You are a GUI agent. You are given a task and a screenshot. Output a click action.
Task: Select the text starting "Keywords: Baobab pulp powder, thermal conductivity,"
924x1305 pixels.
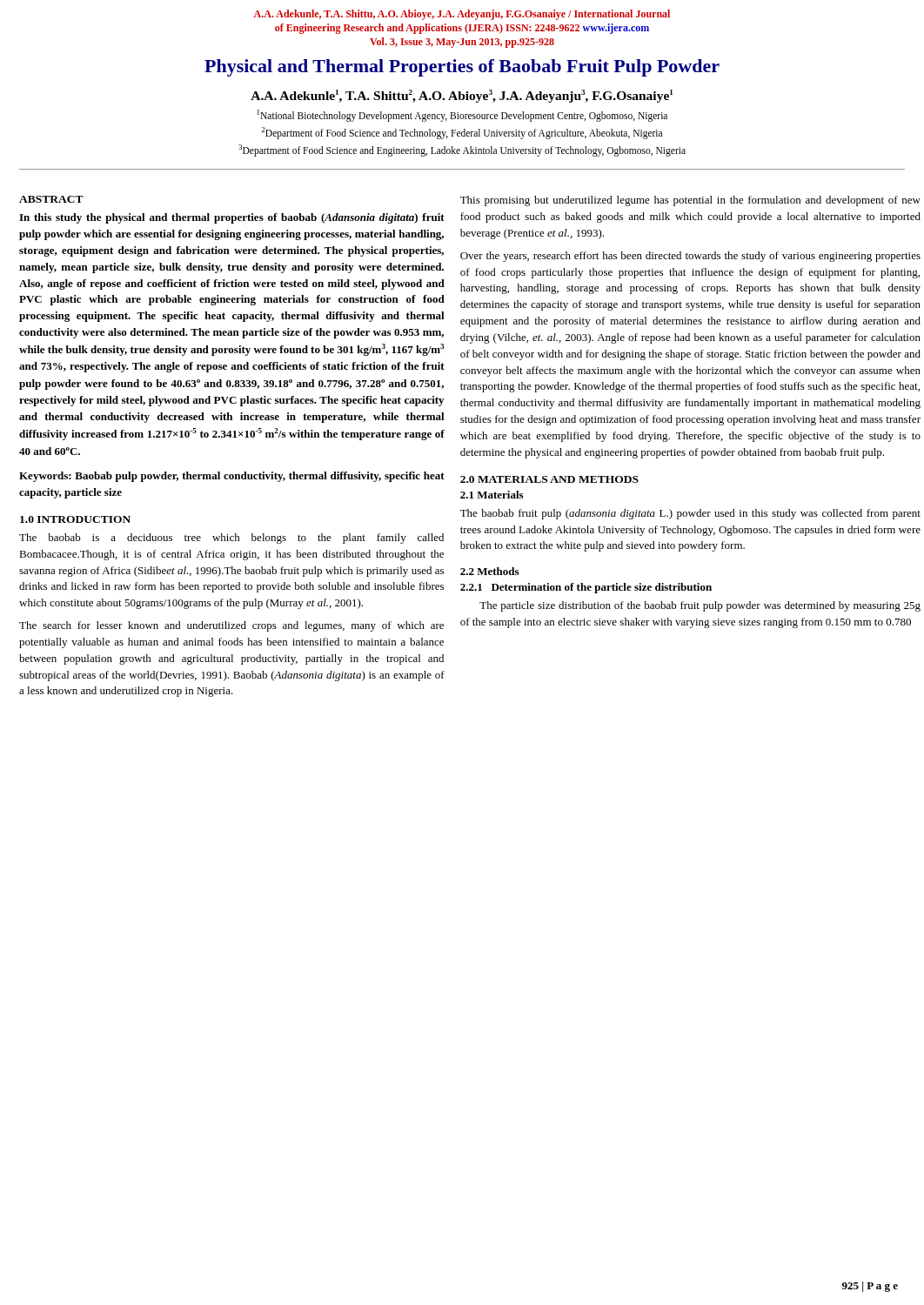[x=232, y=484]
